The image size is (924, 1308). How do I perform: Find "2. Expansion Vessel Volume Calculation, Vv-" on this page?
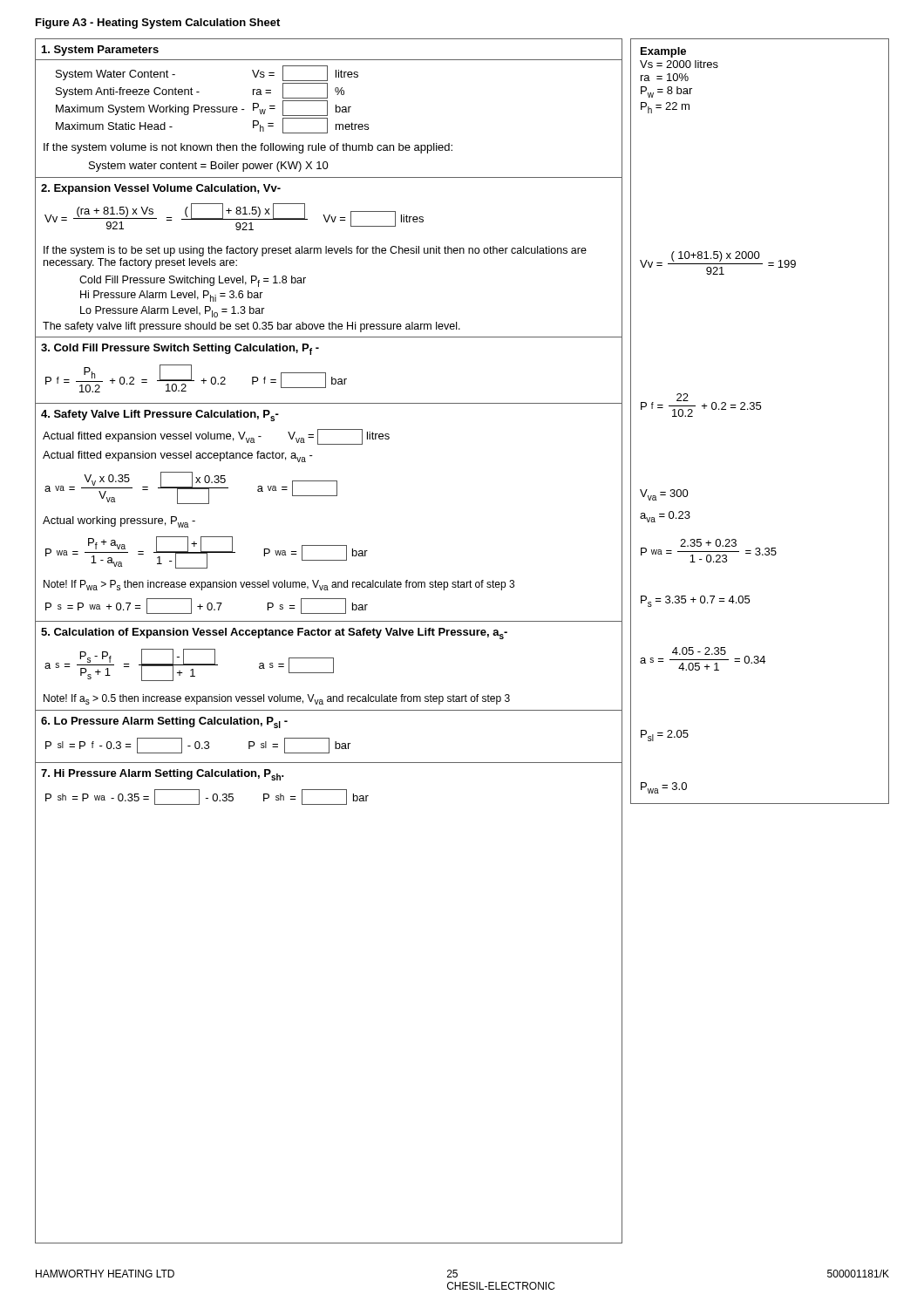point(161,188)
